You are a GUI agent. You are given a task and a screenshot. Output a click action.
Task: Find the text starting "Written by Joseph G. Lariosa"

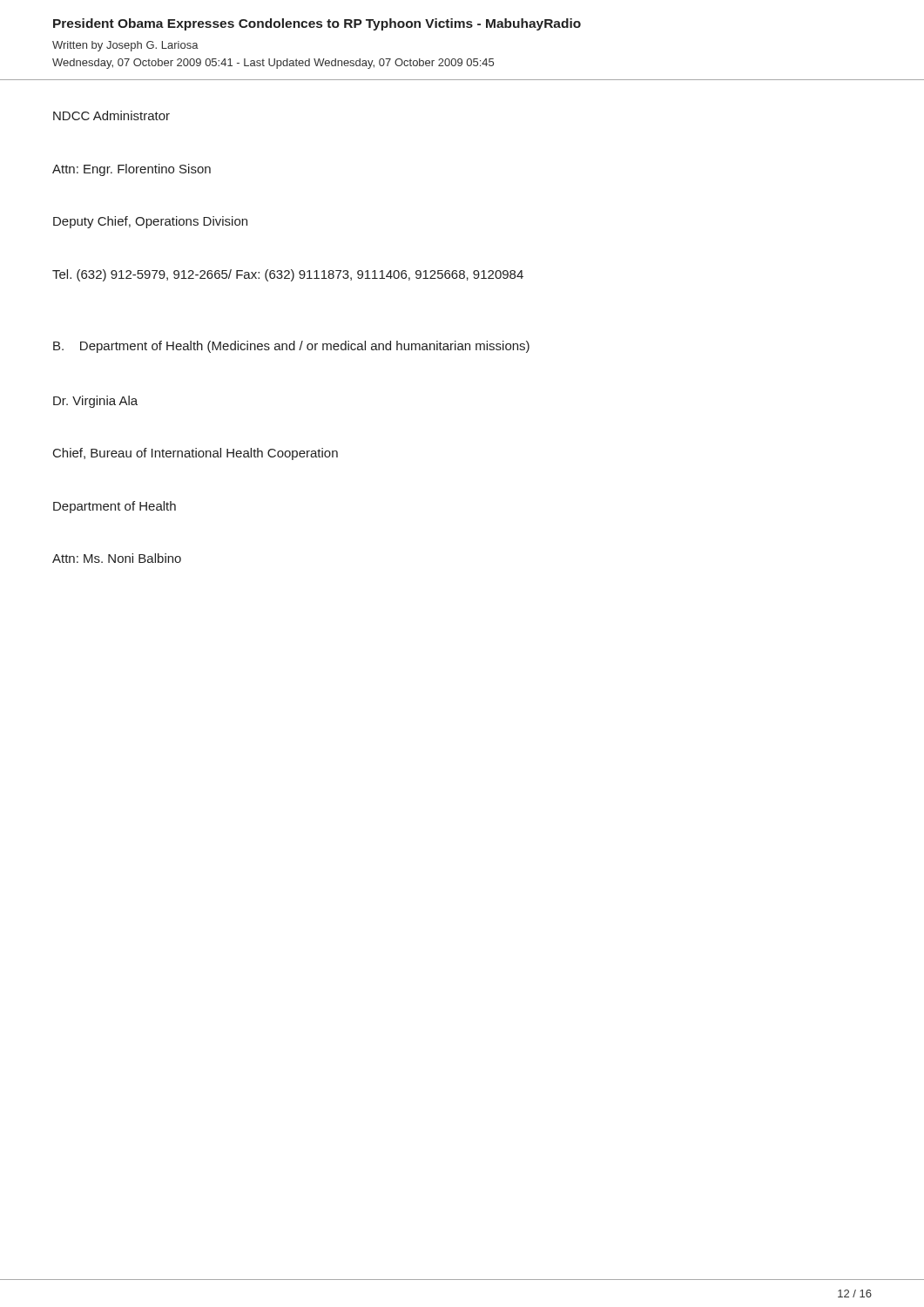pyautogui.click(x=273, y=53)
